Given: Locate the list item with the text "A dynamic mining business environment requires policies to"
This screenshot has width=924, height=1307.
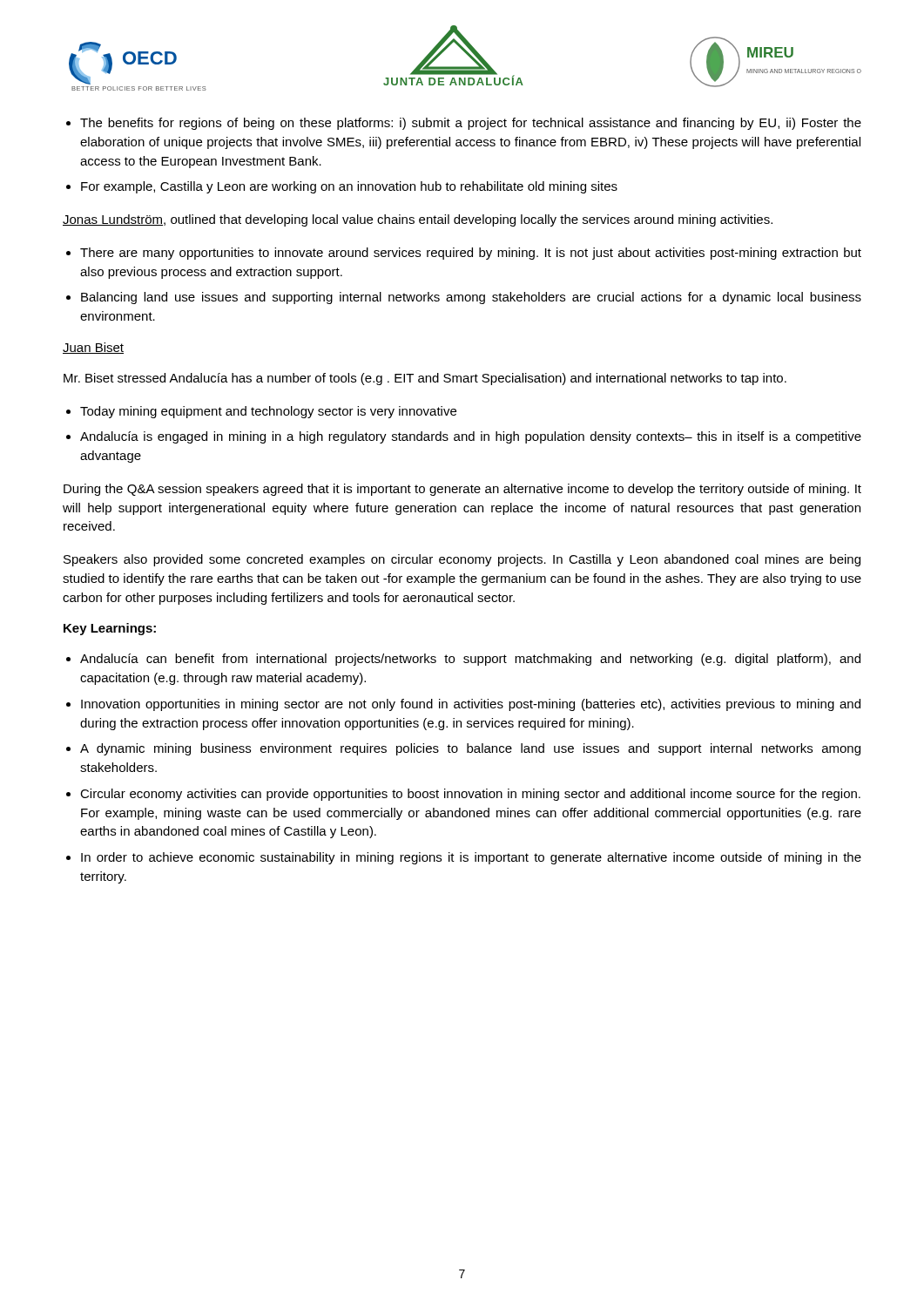Looking at the screenshot, I should coord(471,758).
